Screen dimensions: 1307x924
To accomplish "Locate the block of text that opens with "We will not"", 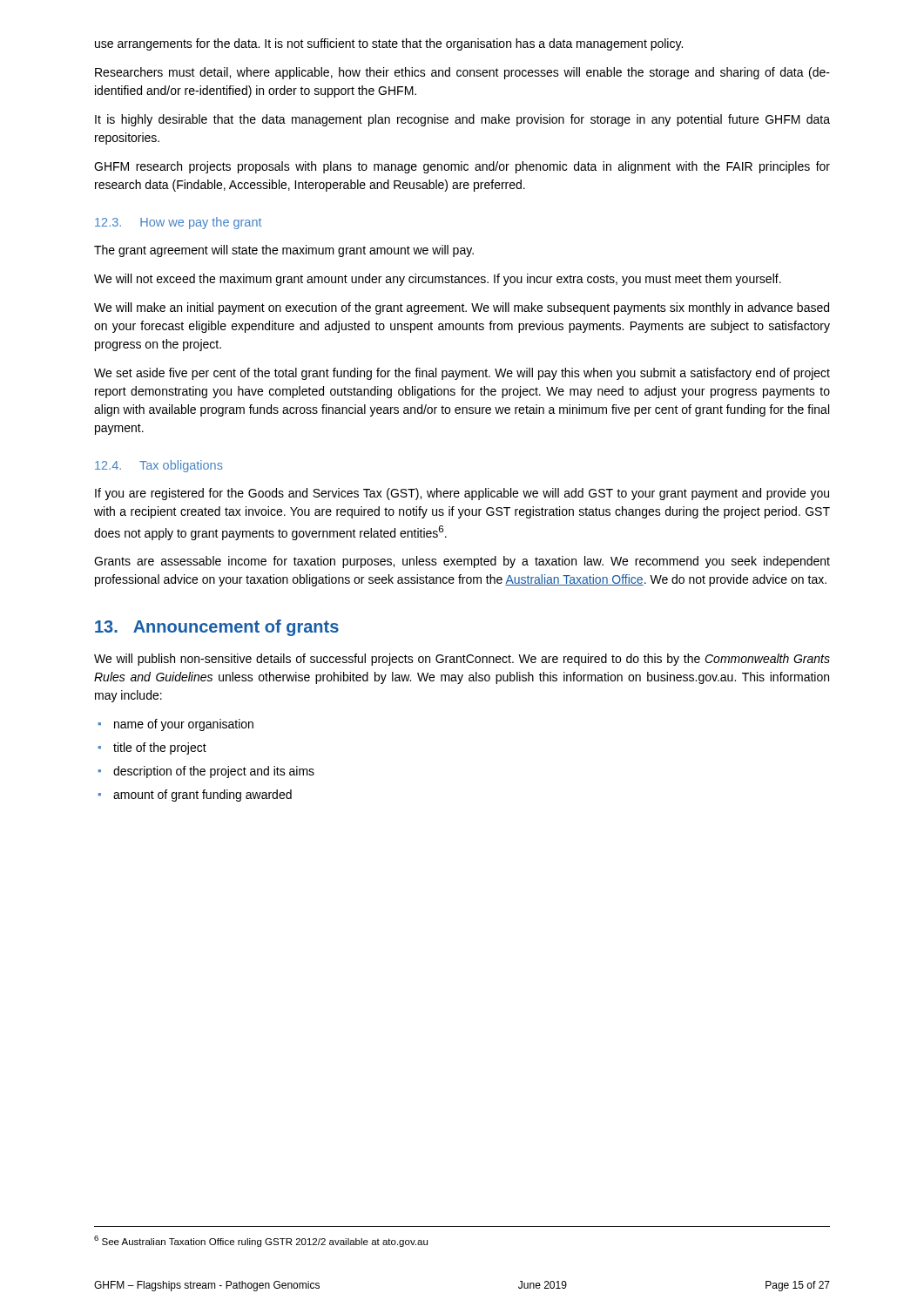I will [x=462, y=279].
